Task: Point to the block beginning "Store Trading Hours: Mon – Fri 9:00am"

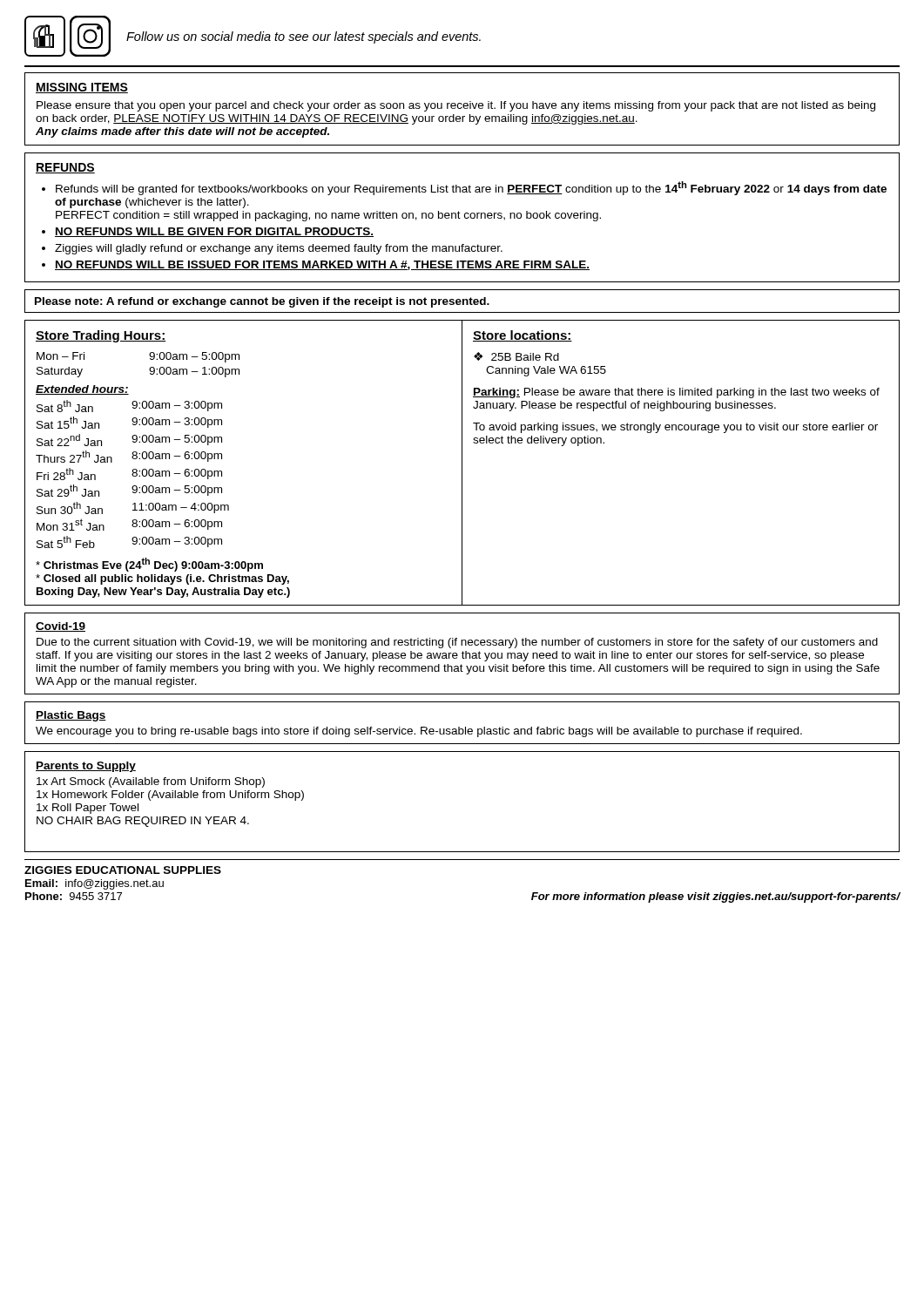Action: (x=101, y=336)
